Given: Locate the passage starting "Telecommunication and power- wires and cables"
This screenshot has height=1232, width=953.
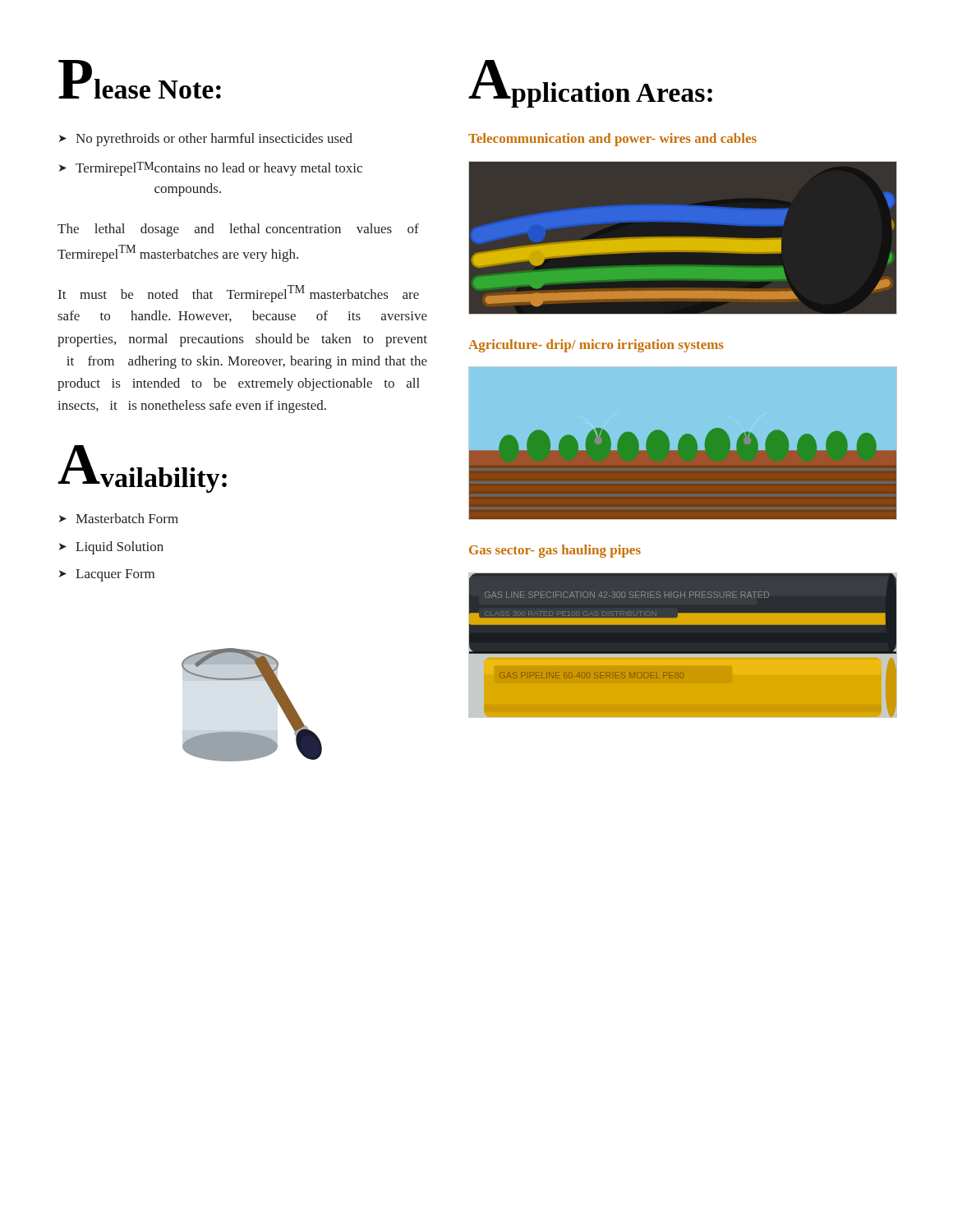Looking at the screenshot, I should pyautogui.click(x=613, y=138).
